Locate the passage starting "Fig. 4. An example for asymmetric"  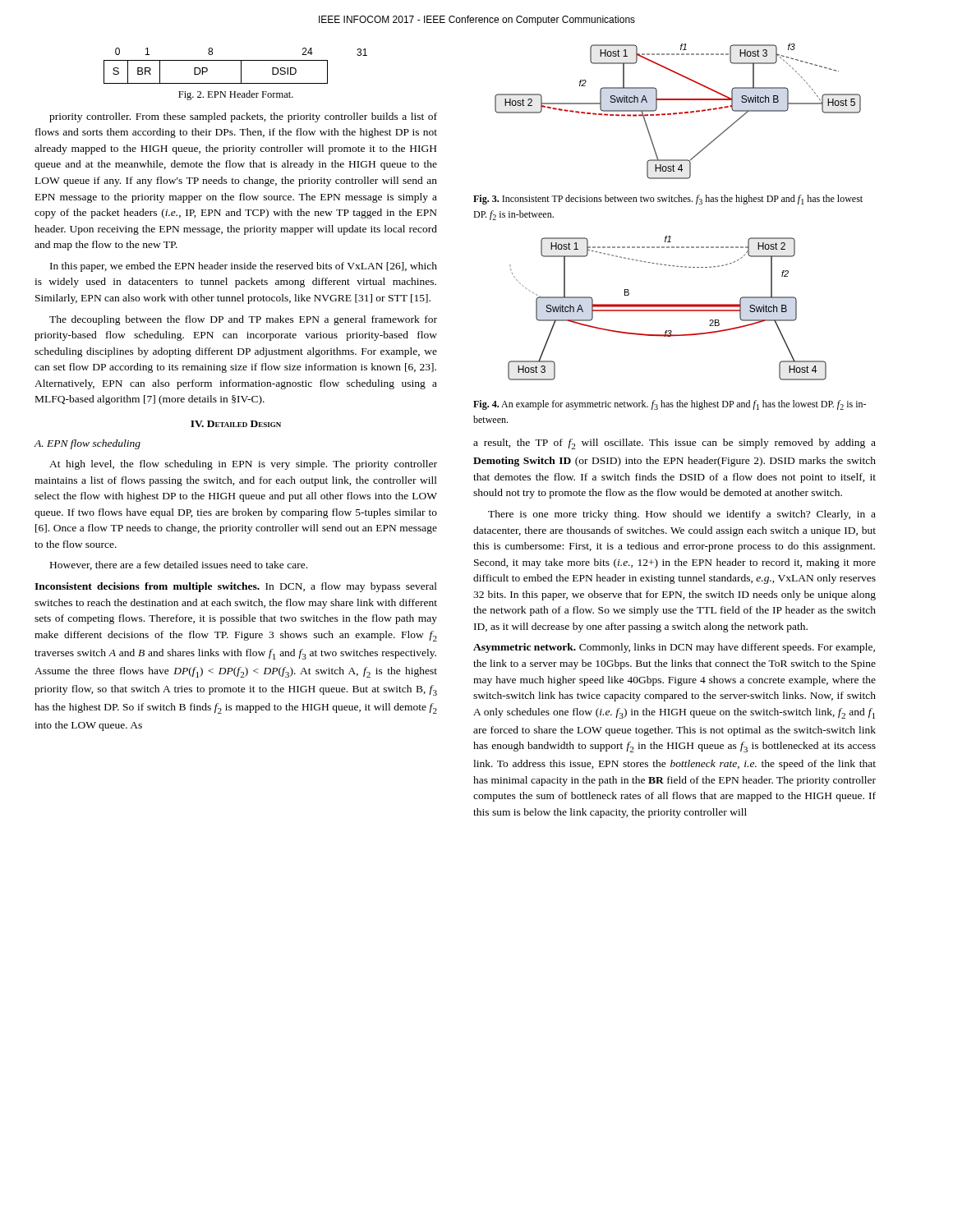point(670,412)
